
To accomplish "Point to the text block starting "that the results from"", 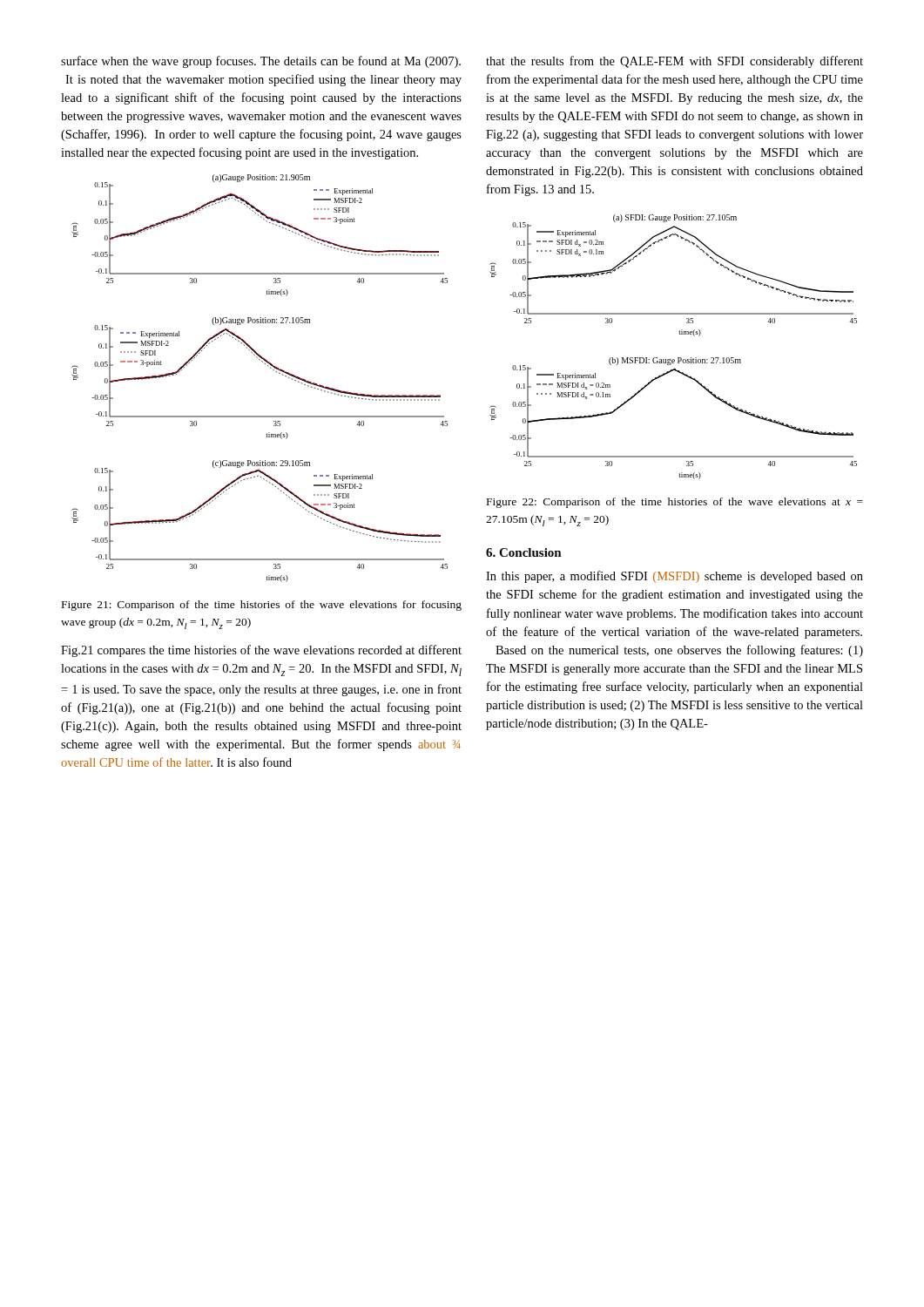I will 674,125.
